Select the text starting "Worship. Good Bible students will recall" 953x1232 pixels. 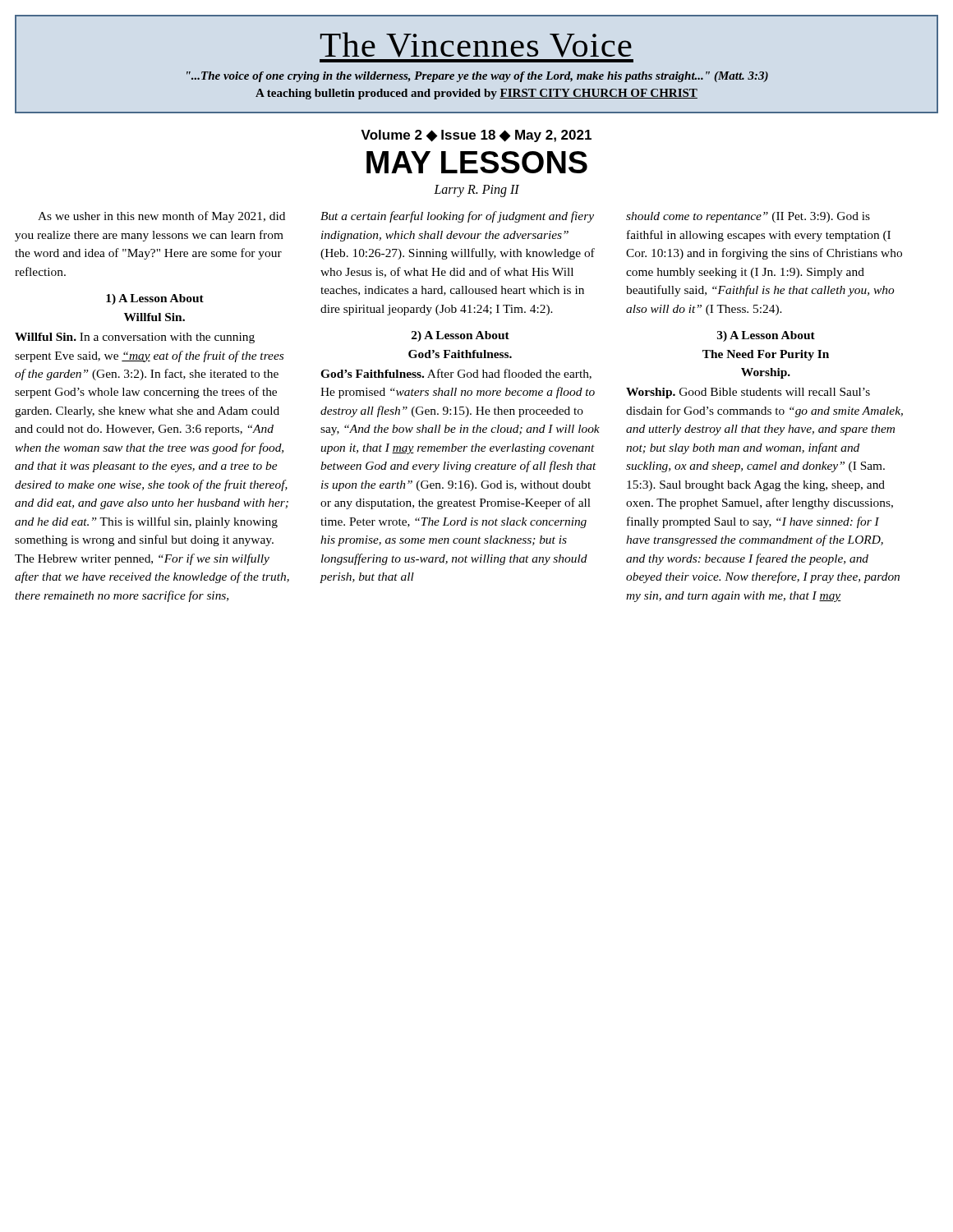[766, 494]
